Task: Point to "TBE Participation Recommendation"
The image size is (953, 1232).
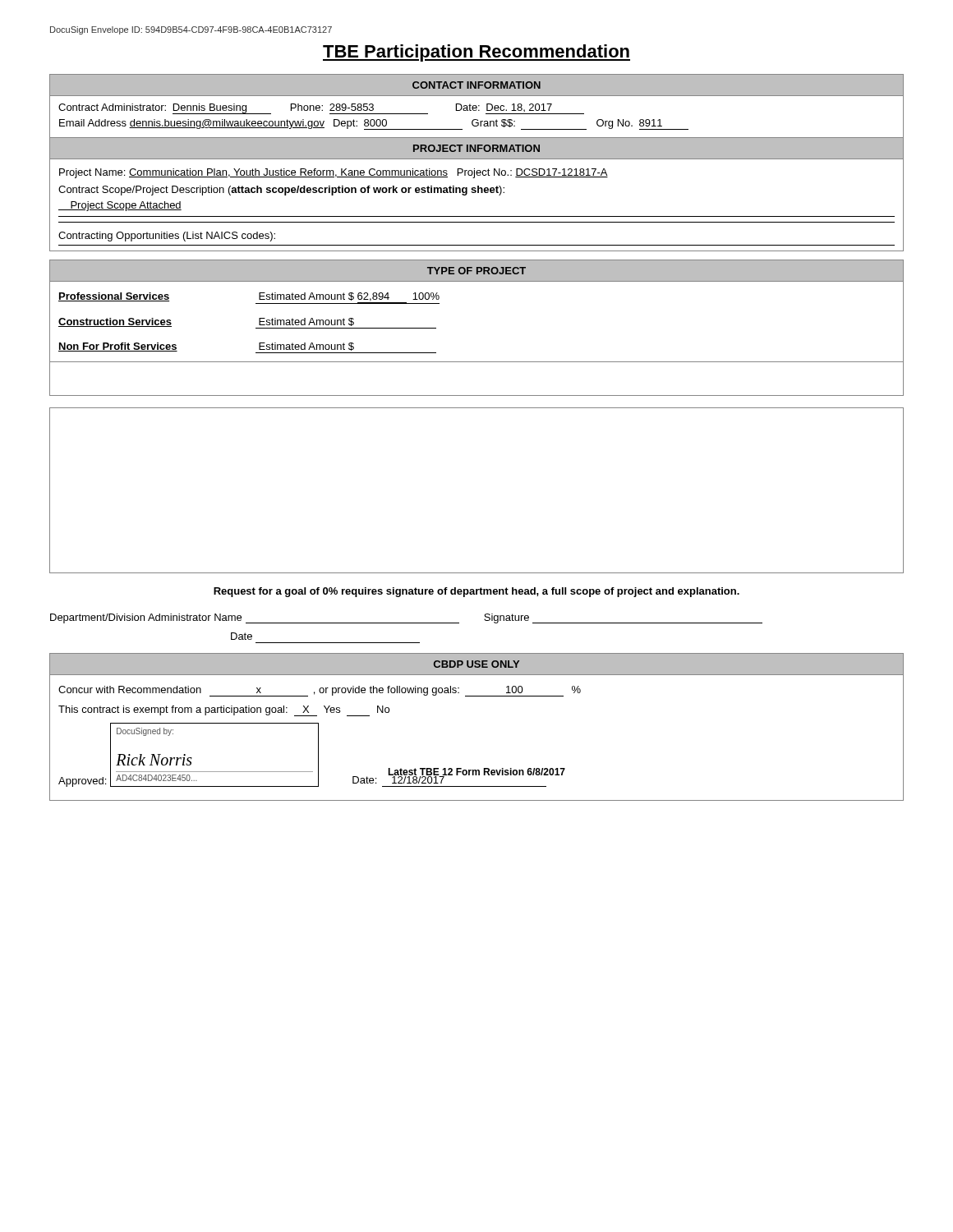Action: (x=476, y=51)
